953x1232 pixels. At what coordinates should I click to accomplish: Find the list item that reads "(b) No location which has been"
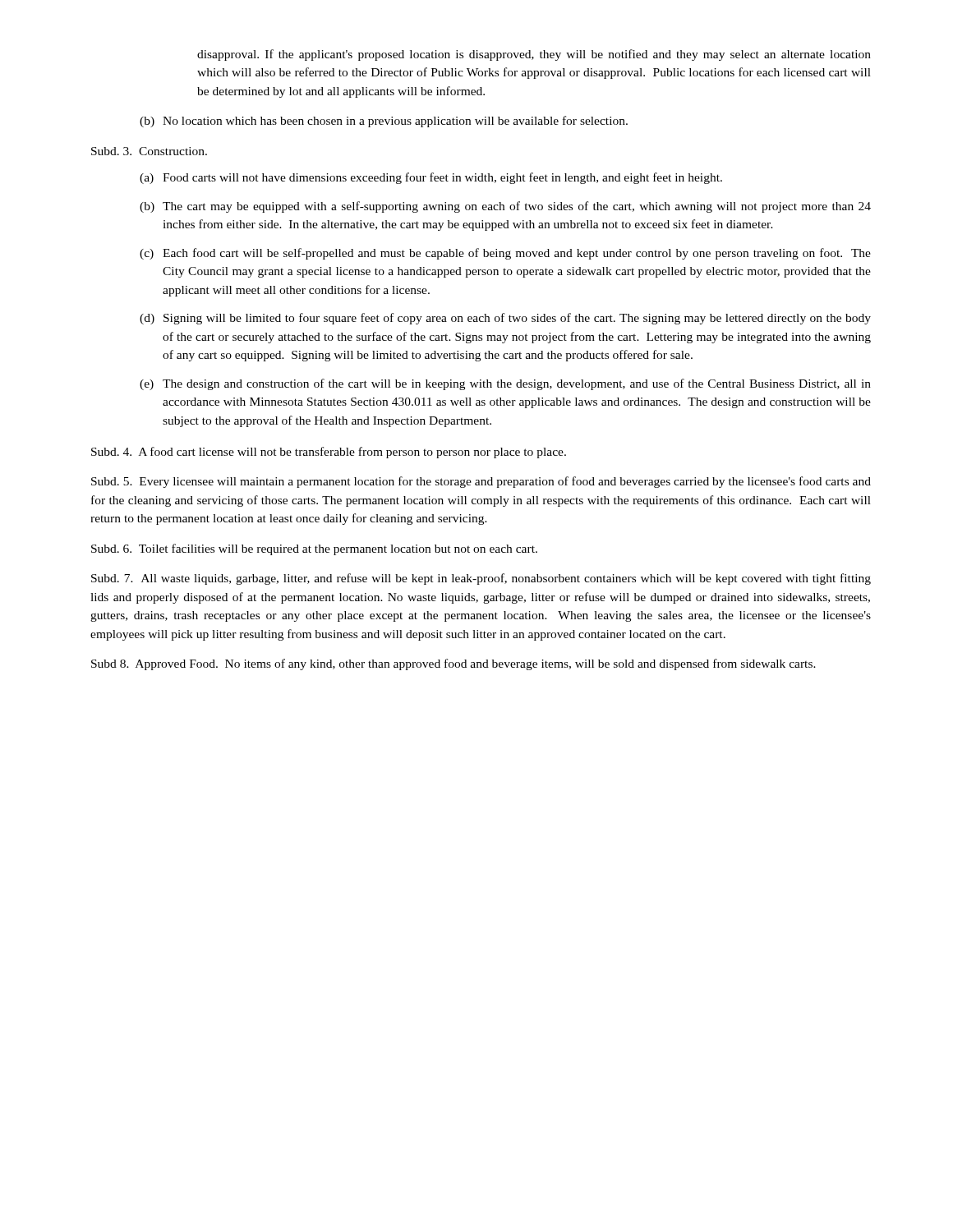point(505,121)
